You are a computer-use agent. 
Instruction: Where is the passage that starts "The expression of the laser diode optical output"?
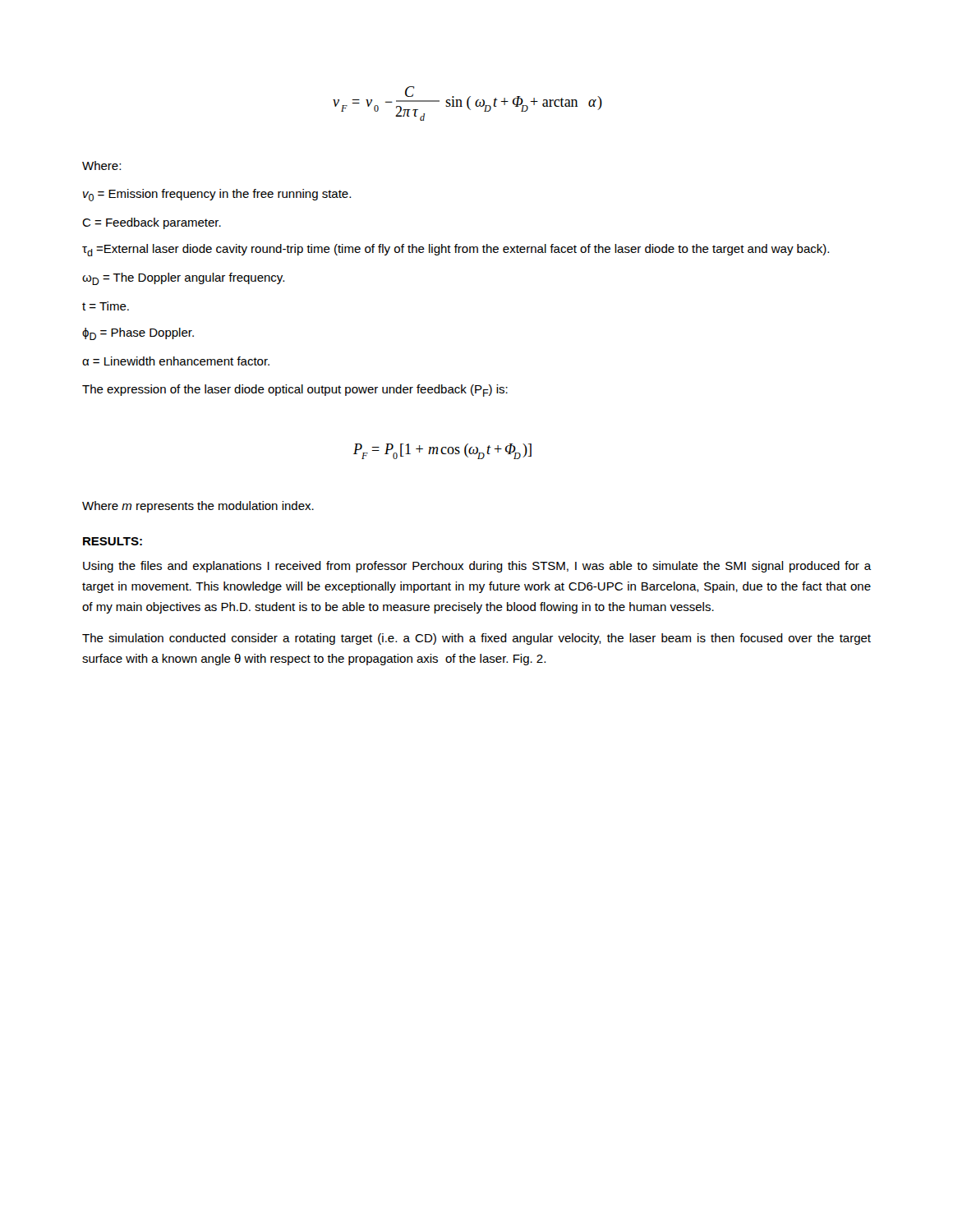click(295, 391)
